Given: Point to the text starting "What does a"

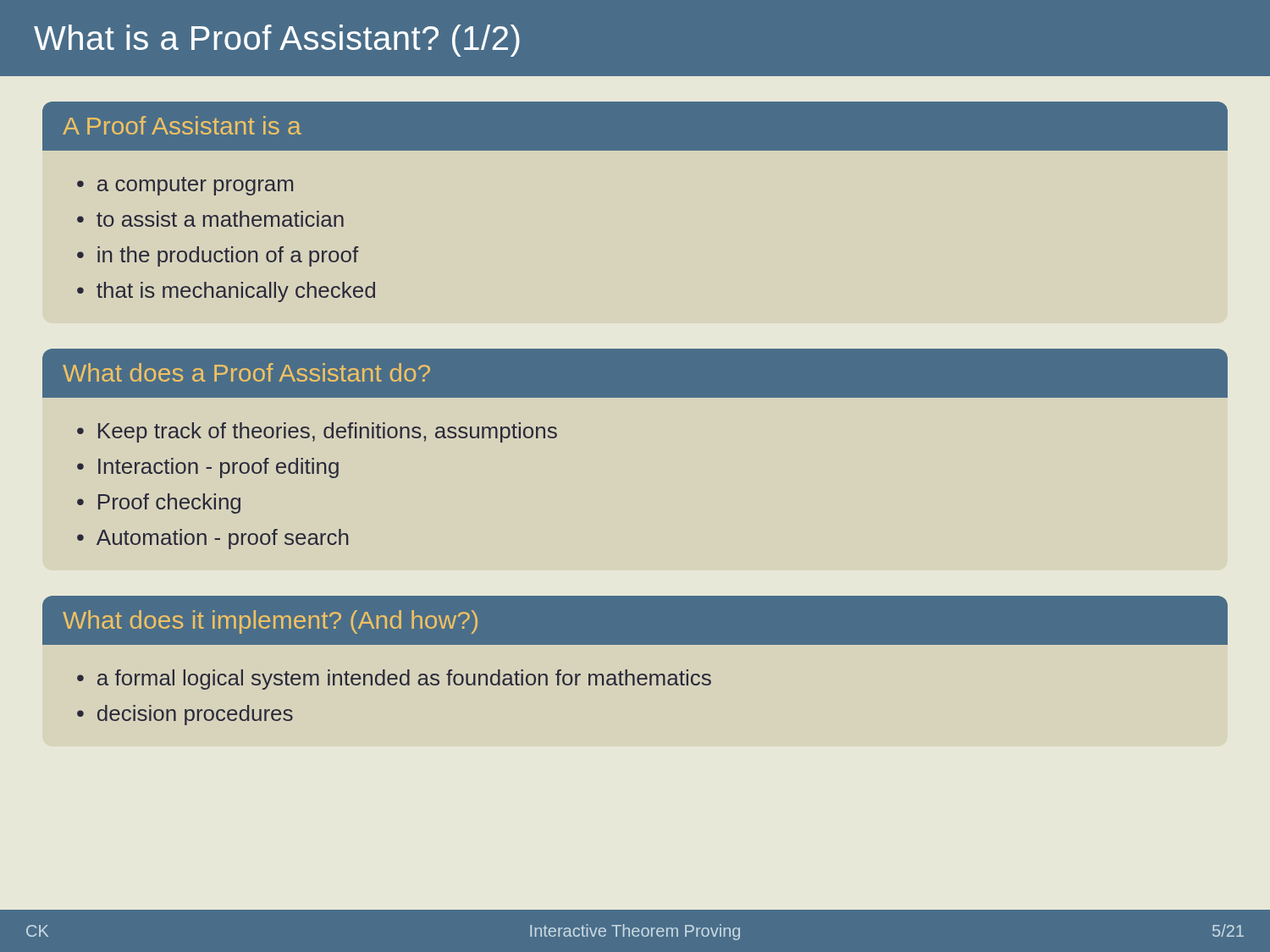Looking at the screenshot, I should (246, 372).
